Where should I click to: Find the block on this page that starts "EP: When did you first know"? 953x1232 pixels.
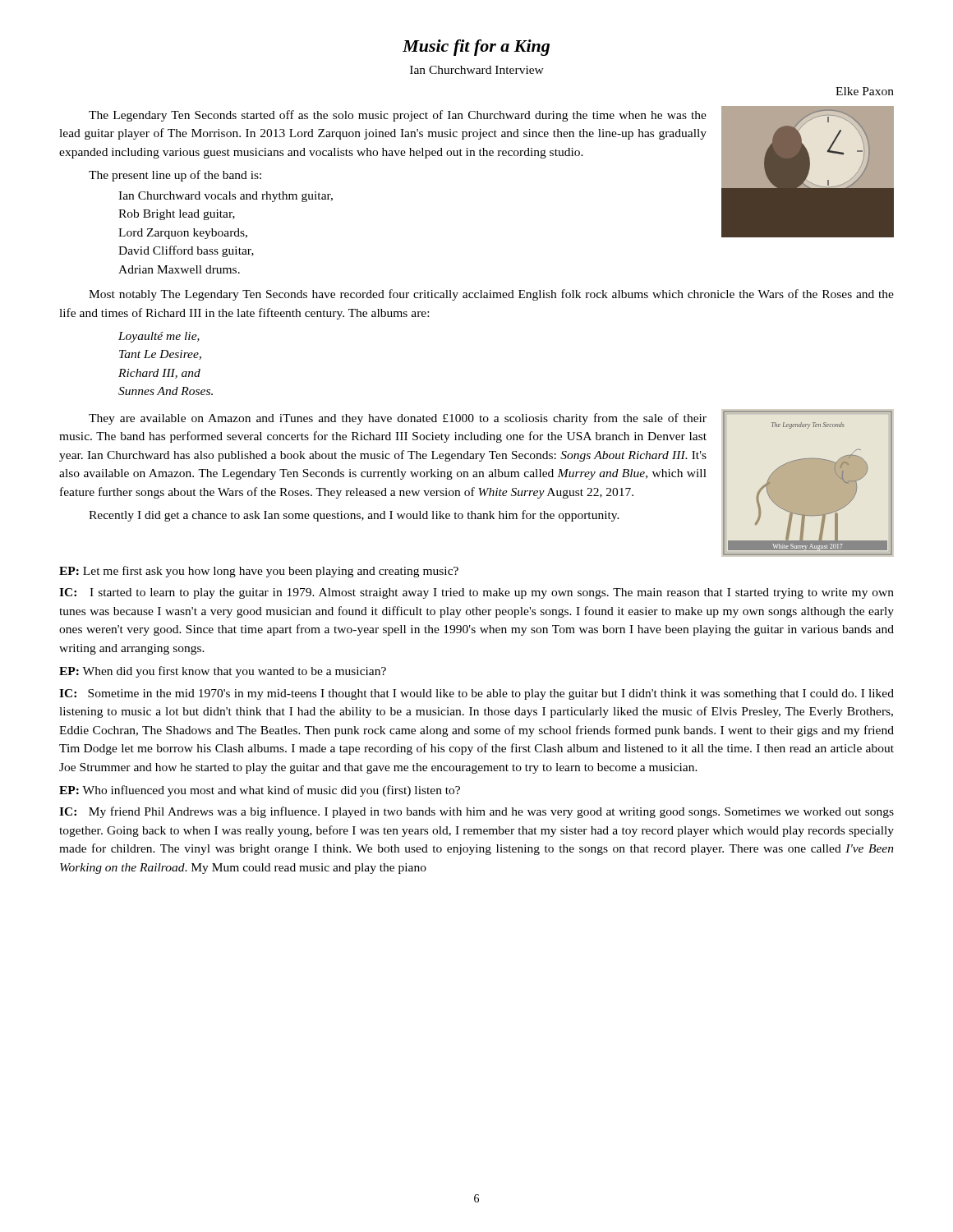[x=223, y=671]
